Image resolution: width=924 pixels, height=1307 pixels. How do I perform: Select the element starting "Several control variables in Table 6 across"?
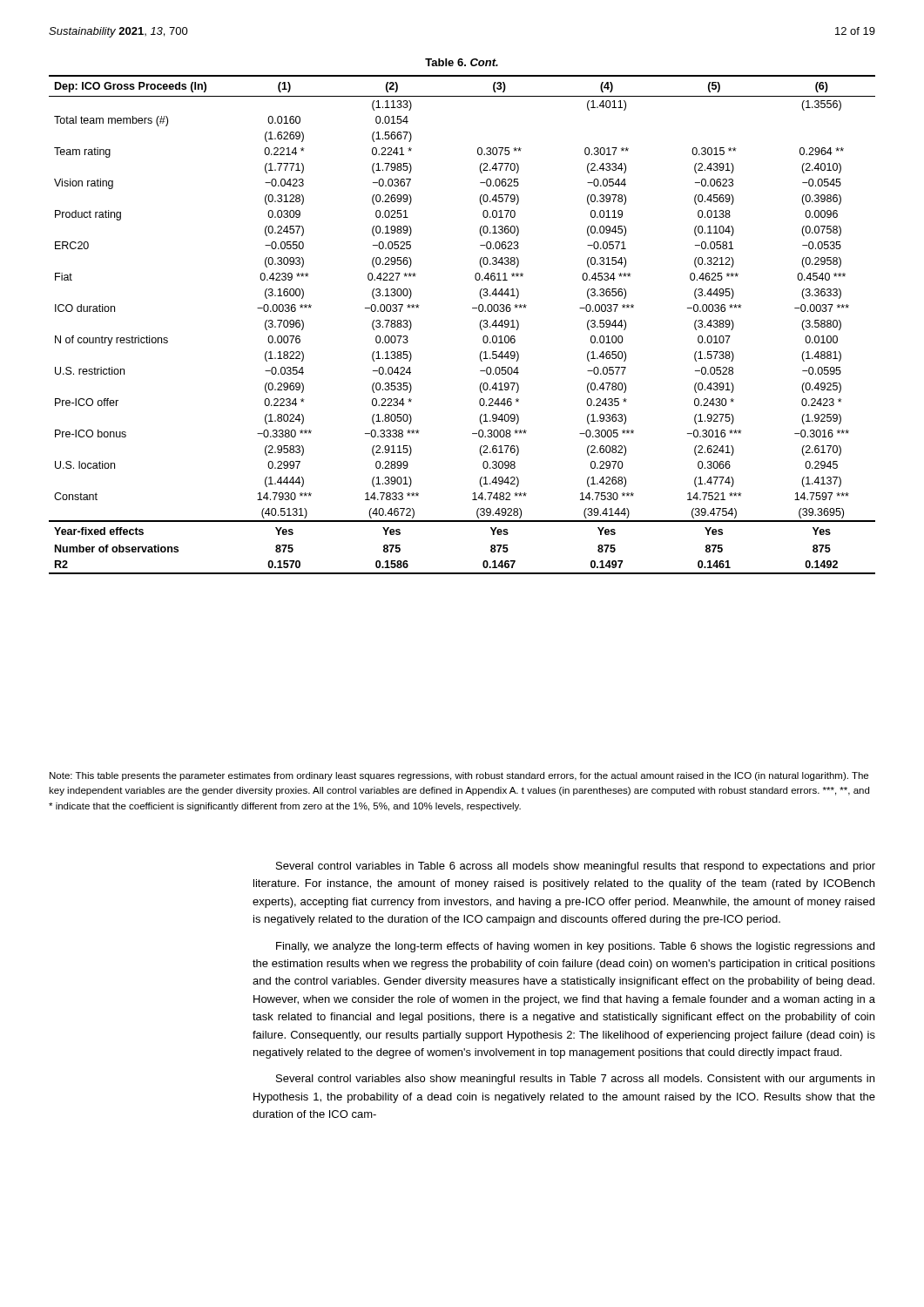tap(564, 991)
